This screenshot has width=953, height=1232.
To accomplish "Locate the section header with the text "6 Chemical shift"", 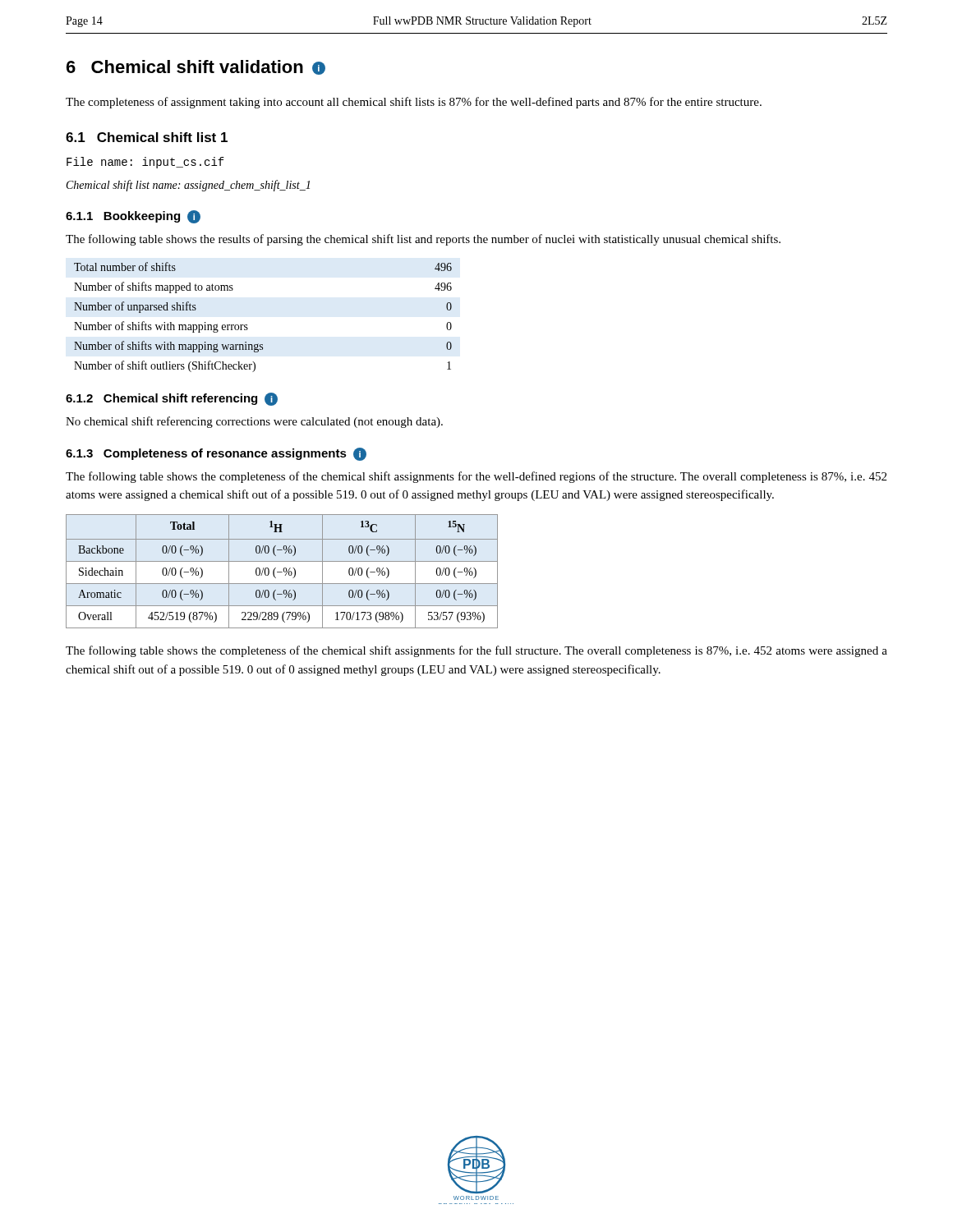I will pos(196,67).
